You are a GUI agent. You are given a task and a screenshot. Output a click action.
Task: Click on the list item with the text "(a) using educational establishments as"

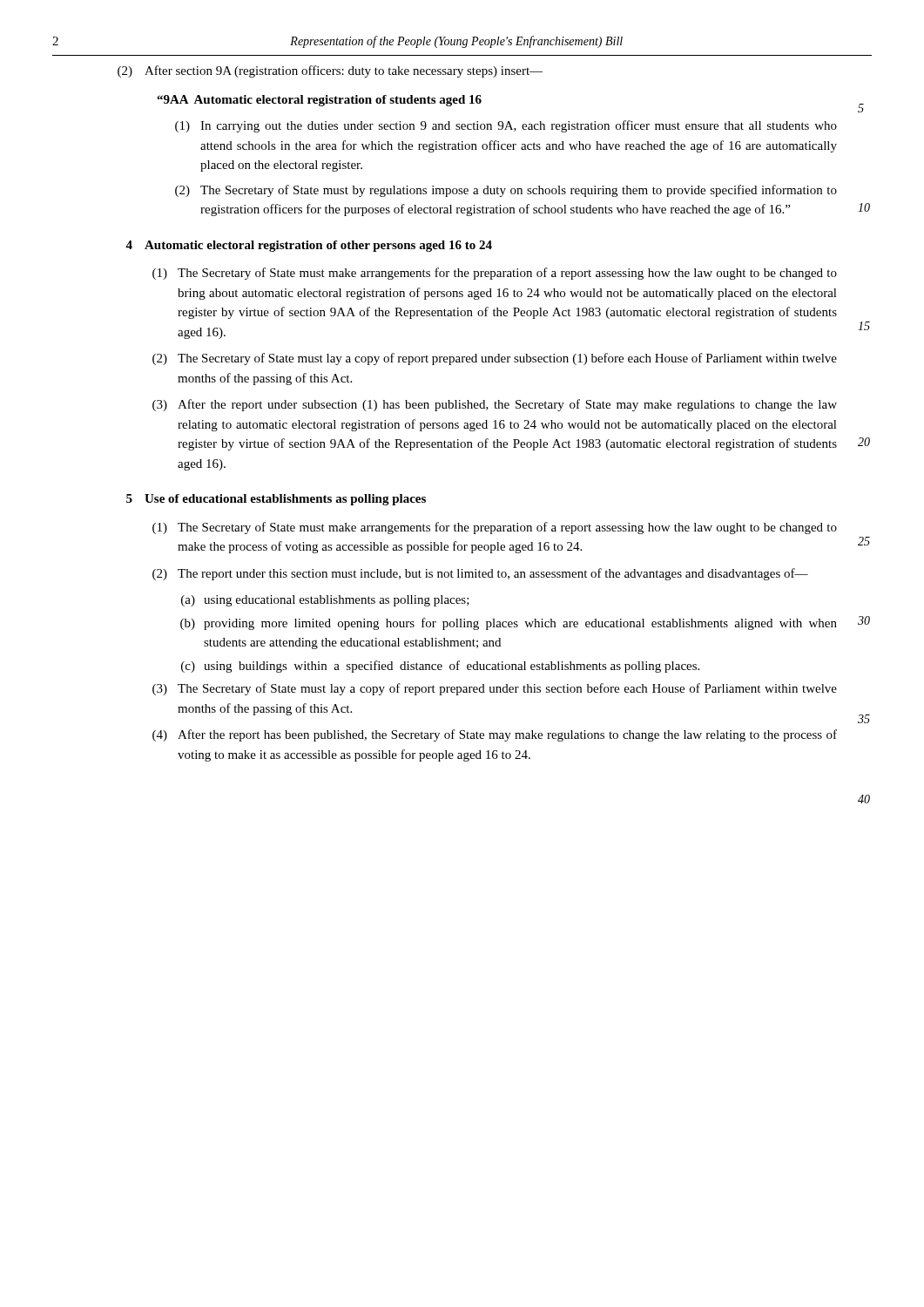[x=325, y=601]
